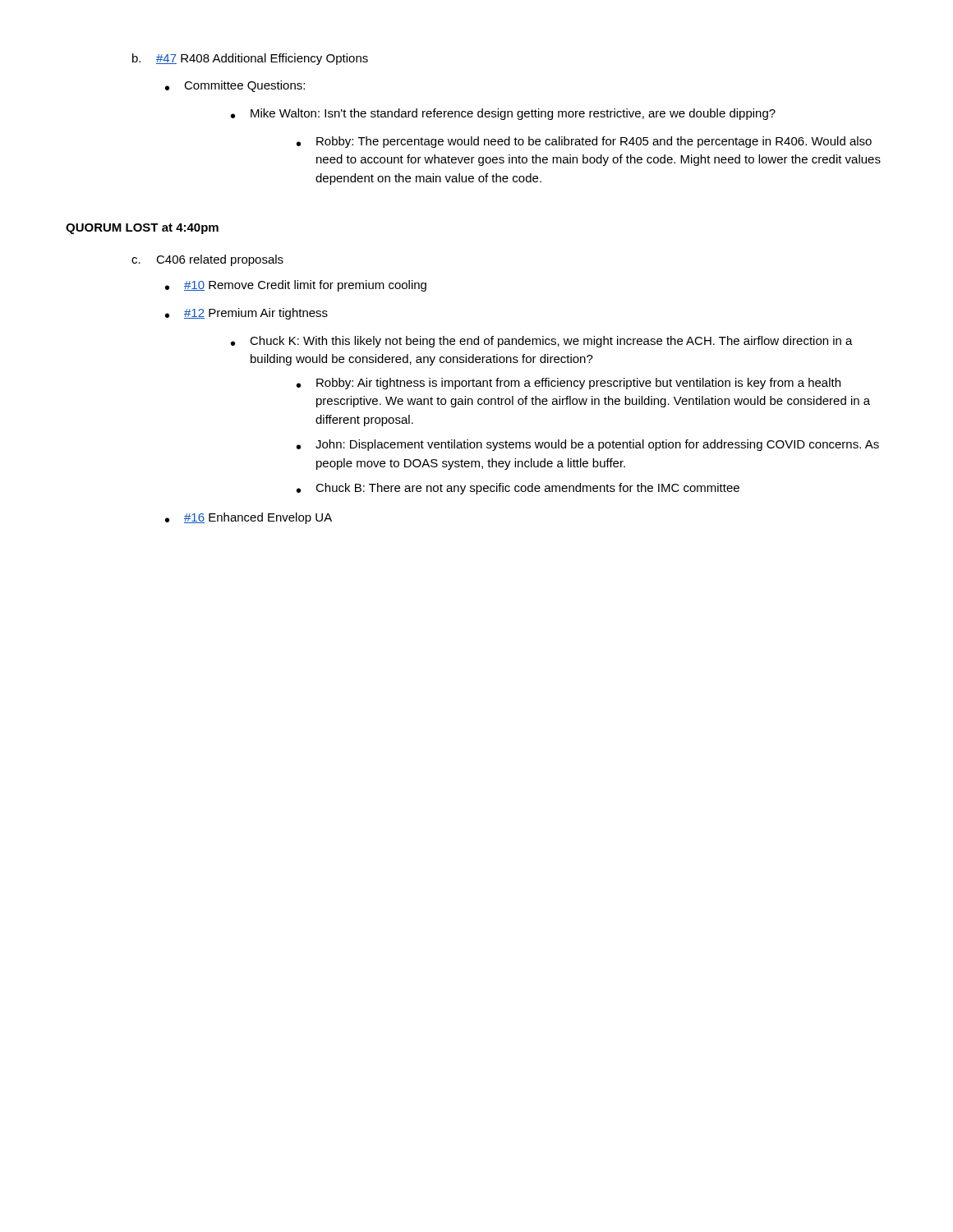This screenshot has width=953, height=1232.
Task: Select the list item with the text "• #16 Enhanced Envelop UA"
Action: 249,518
